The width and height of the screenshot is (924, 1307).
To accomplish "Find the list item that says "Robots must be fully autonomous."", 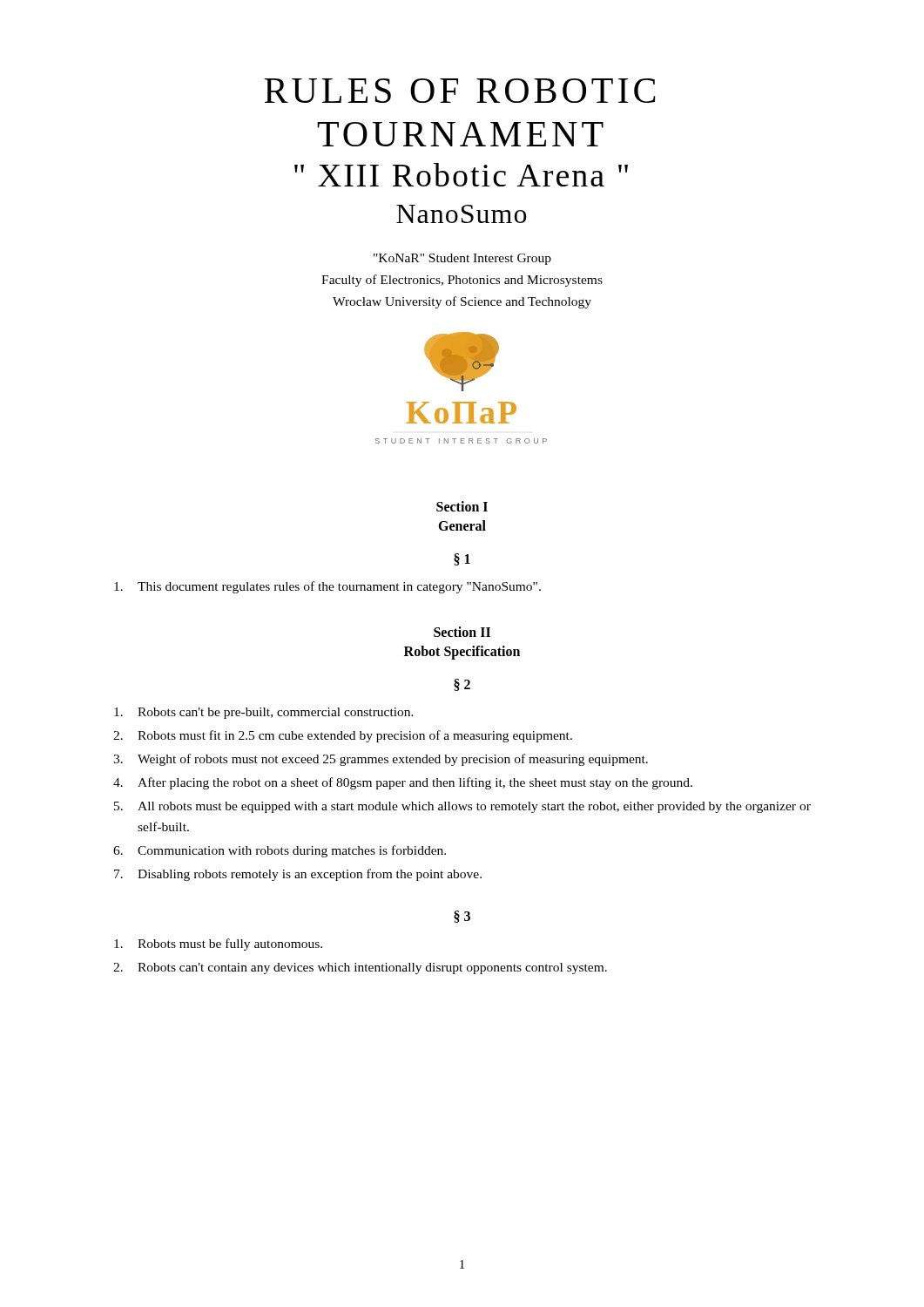I will point(218,945).
